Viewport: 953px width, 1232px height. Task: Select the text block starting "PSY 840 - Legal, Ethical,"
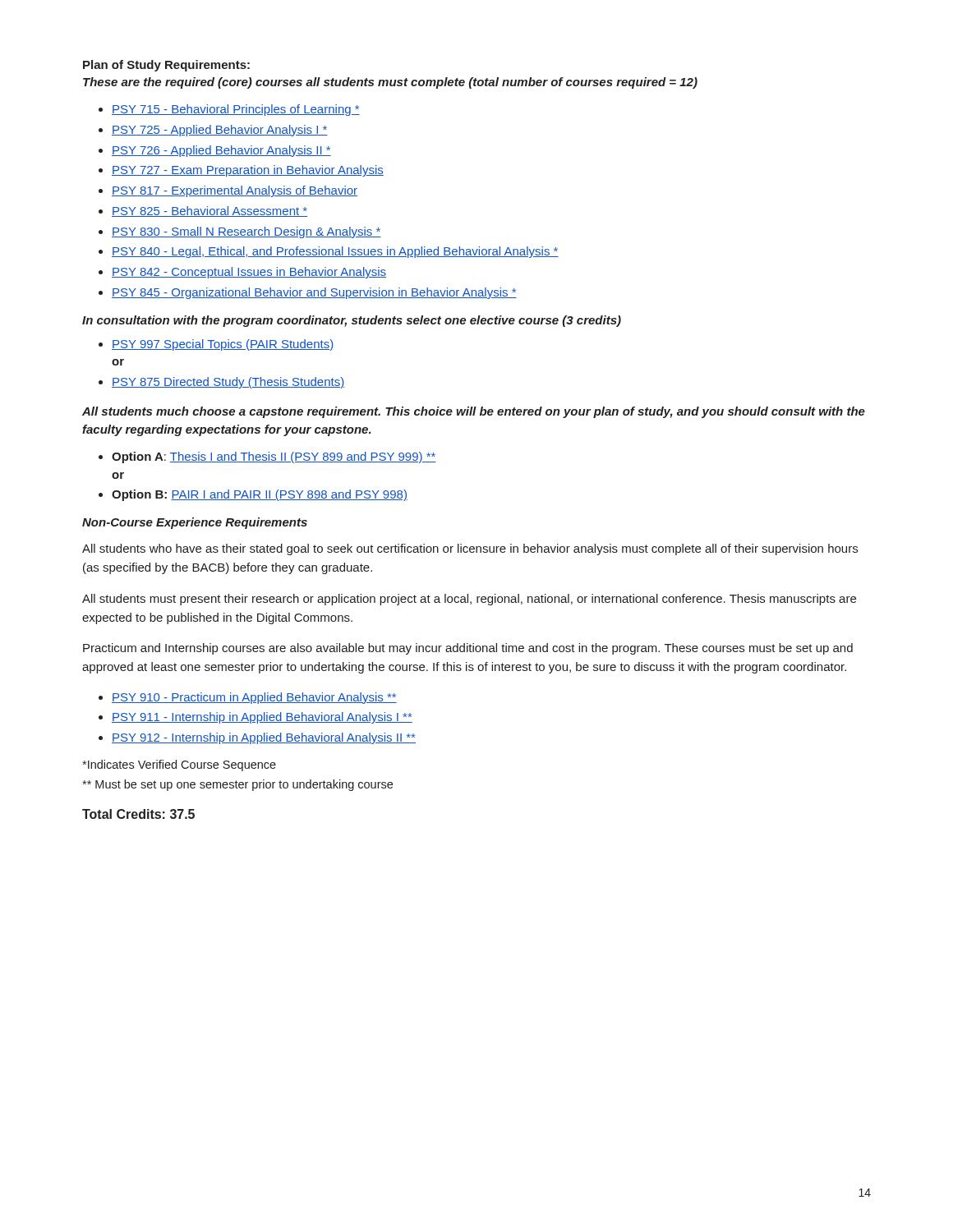tap(491, 251)
